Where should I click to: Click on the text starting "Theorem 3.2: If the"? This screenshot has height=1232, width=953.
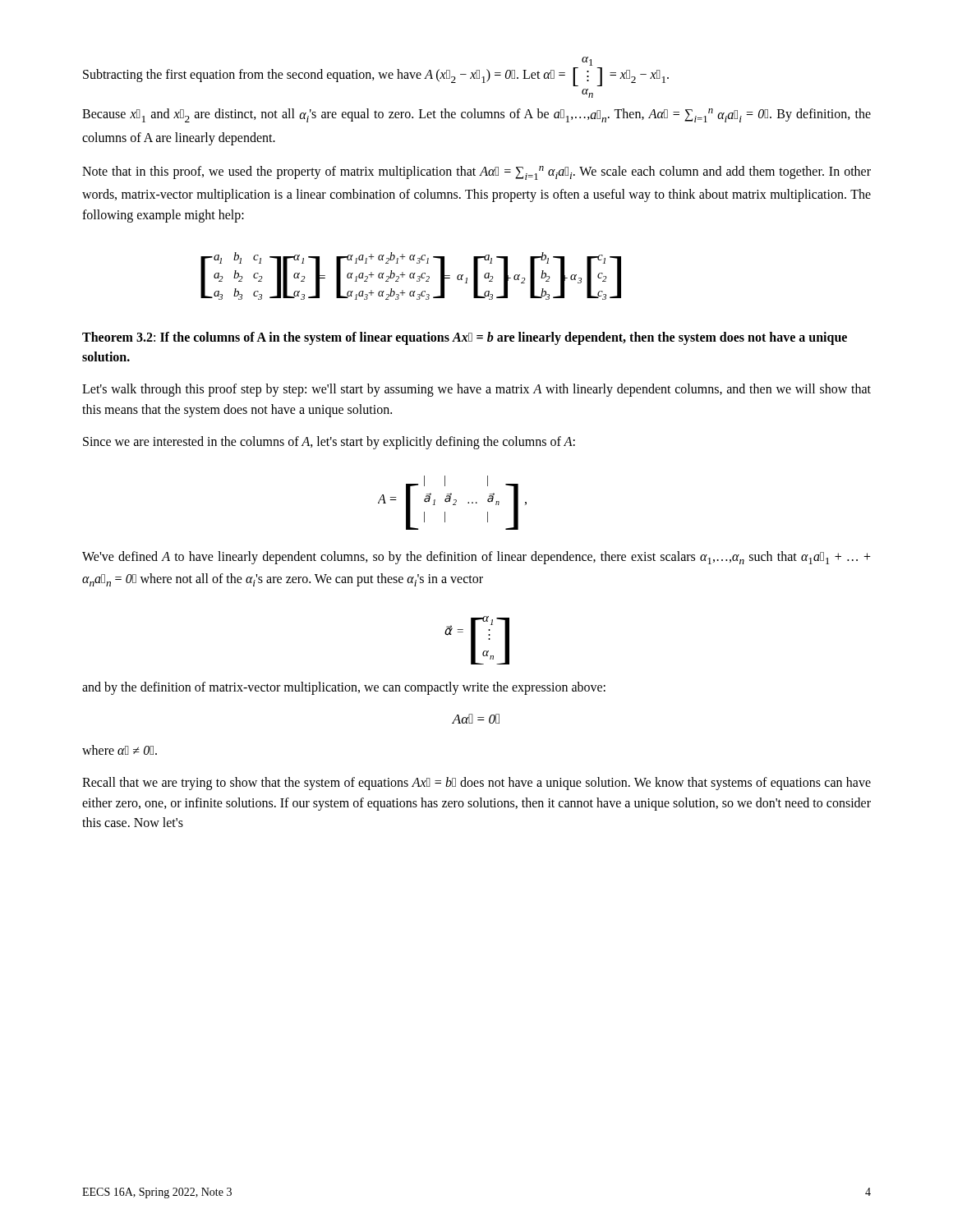(x=465, y=347)
